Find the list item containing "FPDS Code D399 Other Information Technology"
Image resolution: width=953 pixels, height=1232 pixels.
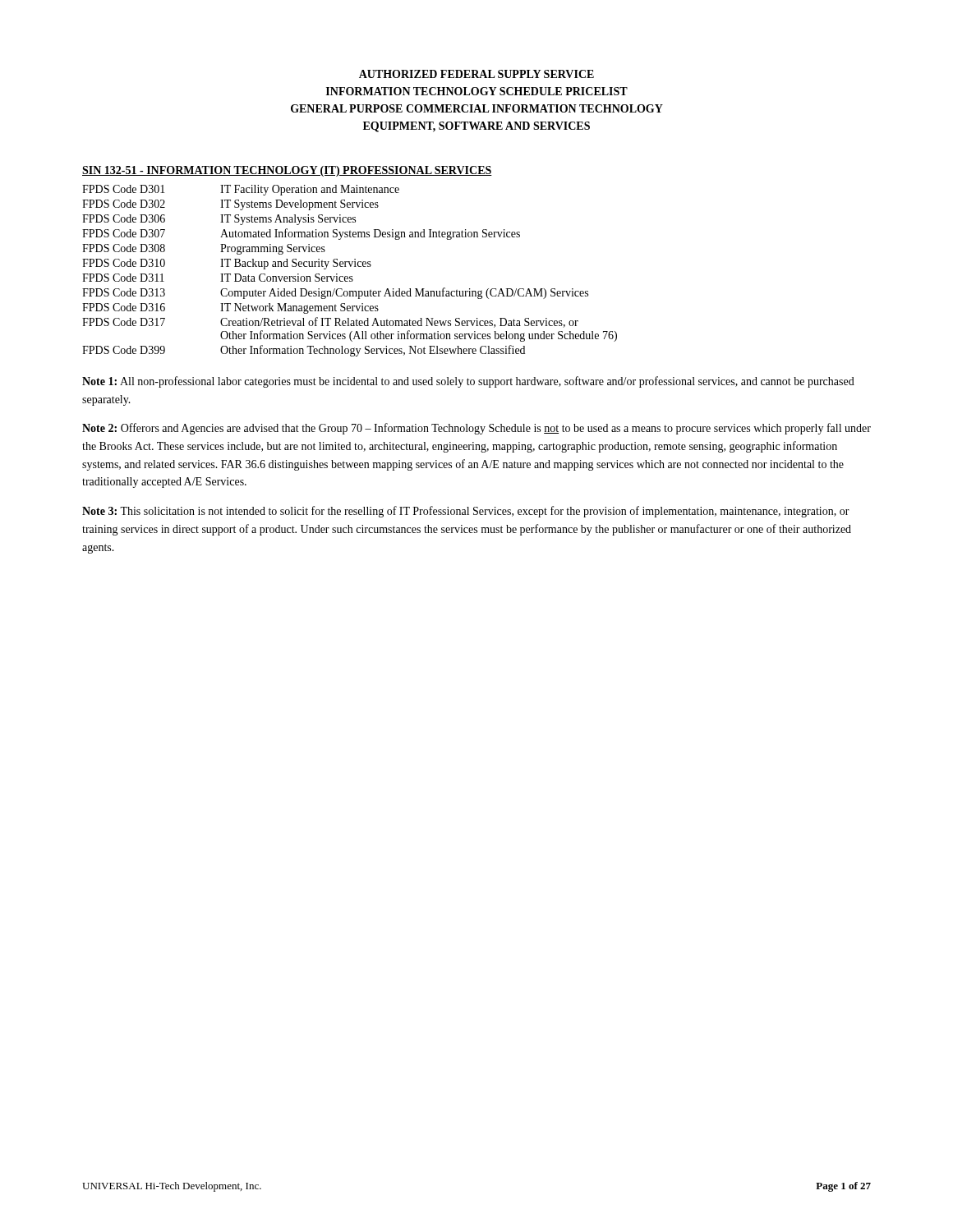point(476,351)
